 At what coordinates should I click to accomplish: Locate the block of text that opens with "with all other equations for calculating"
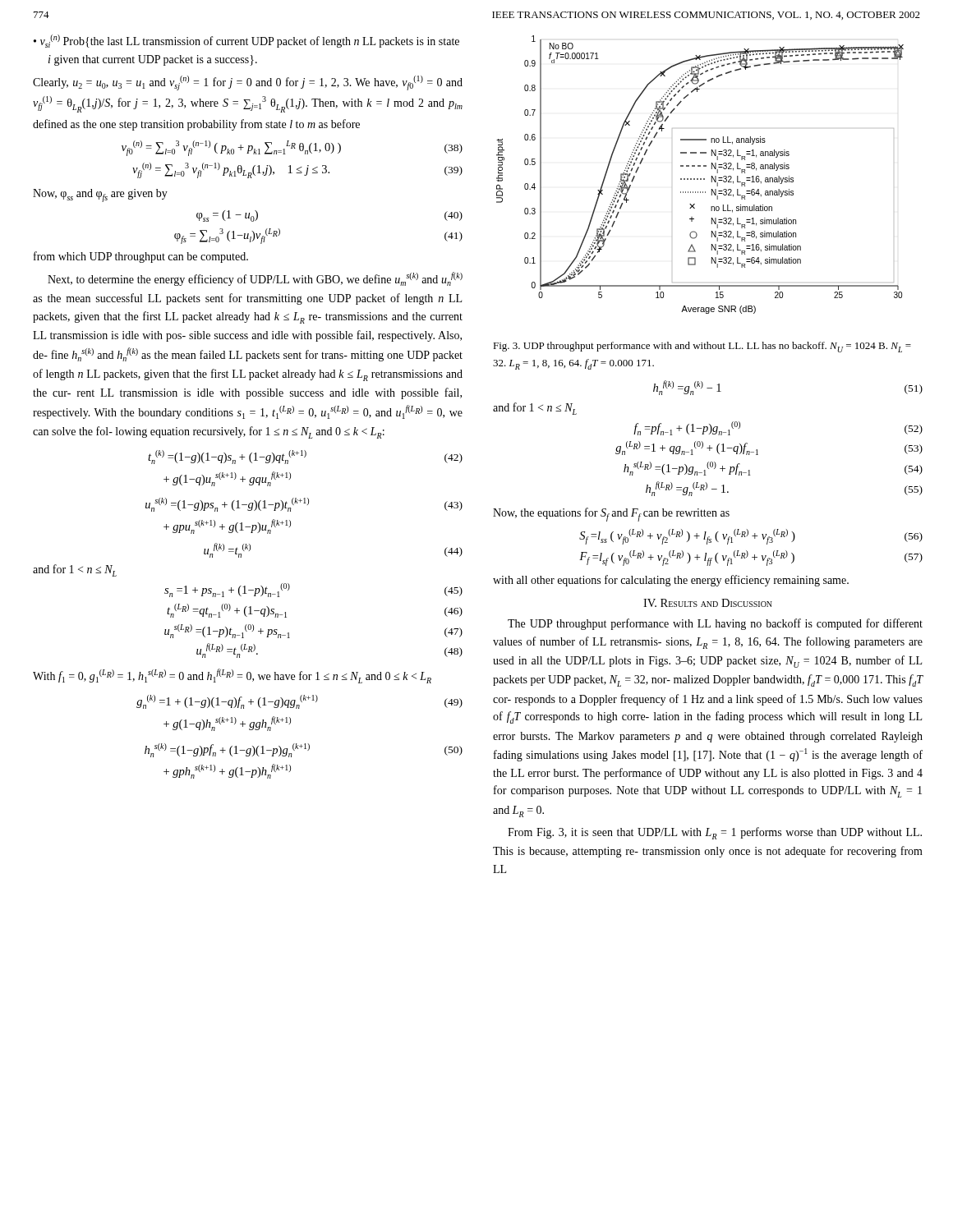(671, 581)
